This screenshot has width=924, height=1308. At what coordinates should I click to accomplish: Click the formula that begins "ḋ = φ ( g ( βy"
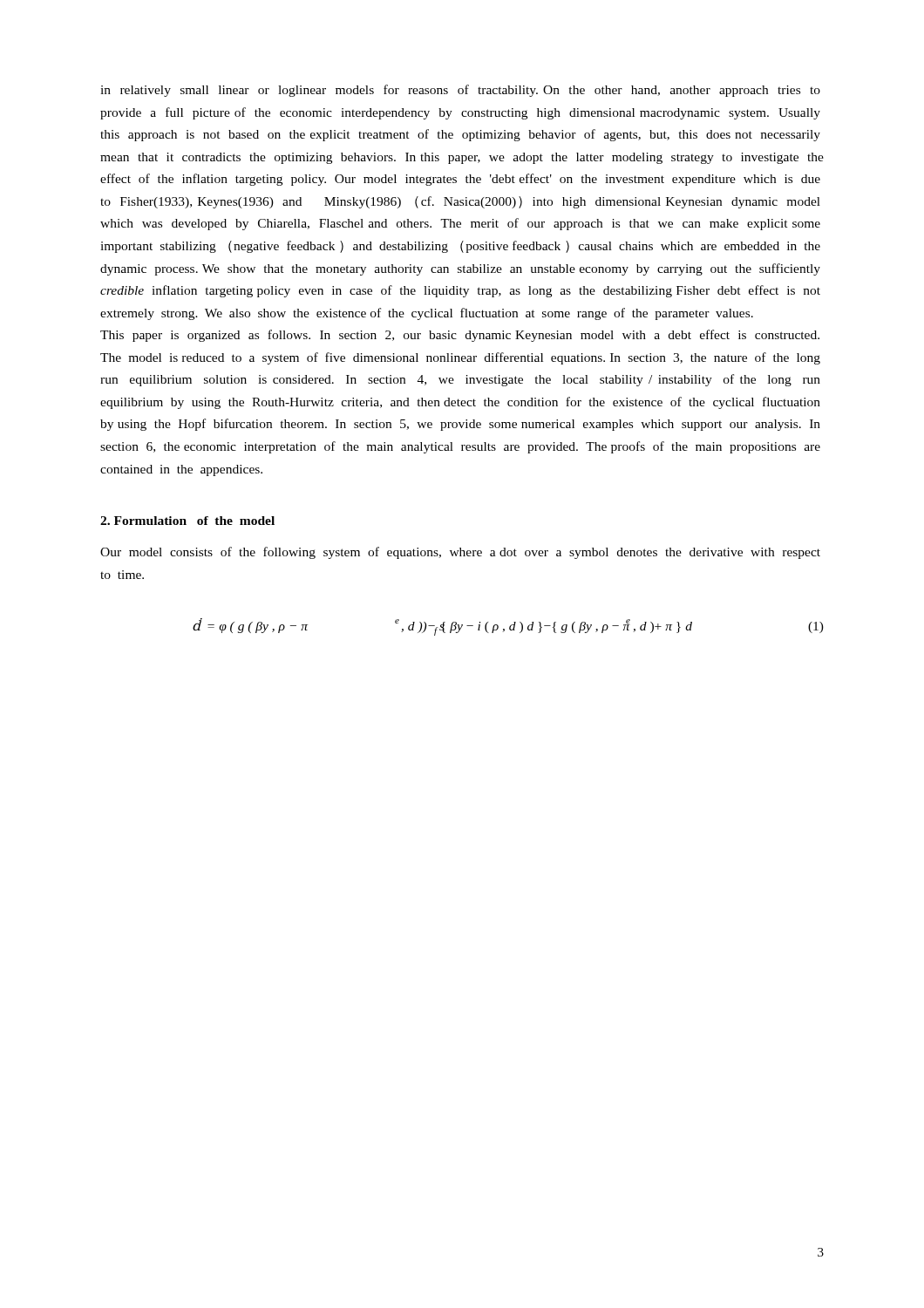click(508, 626)
